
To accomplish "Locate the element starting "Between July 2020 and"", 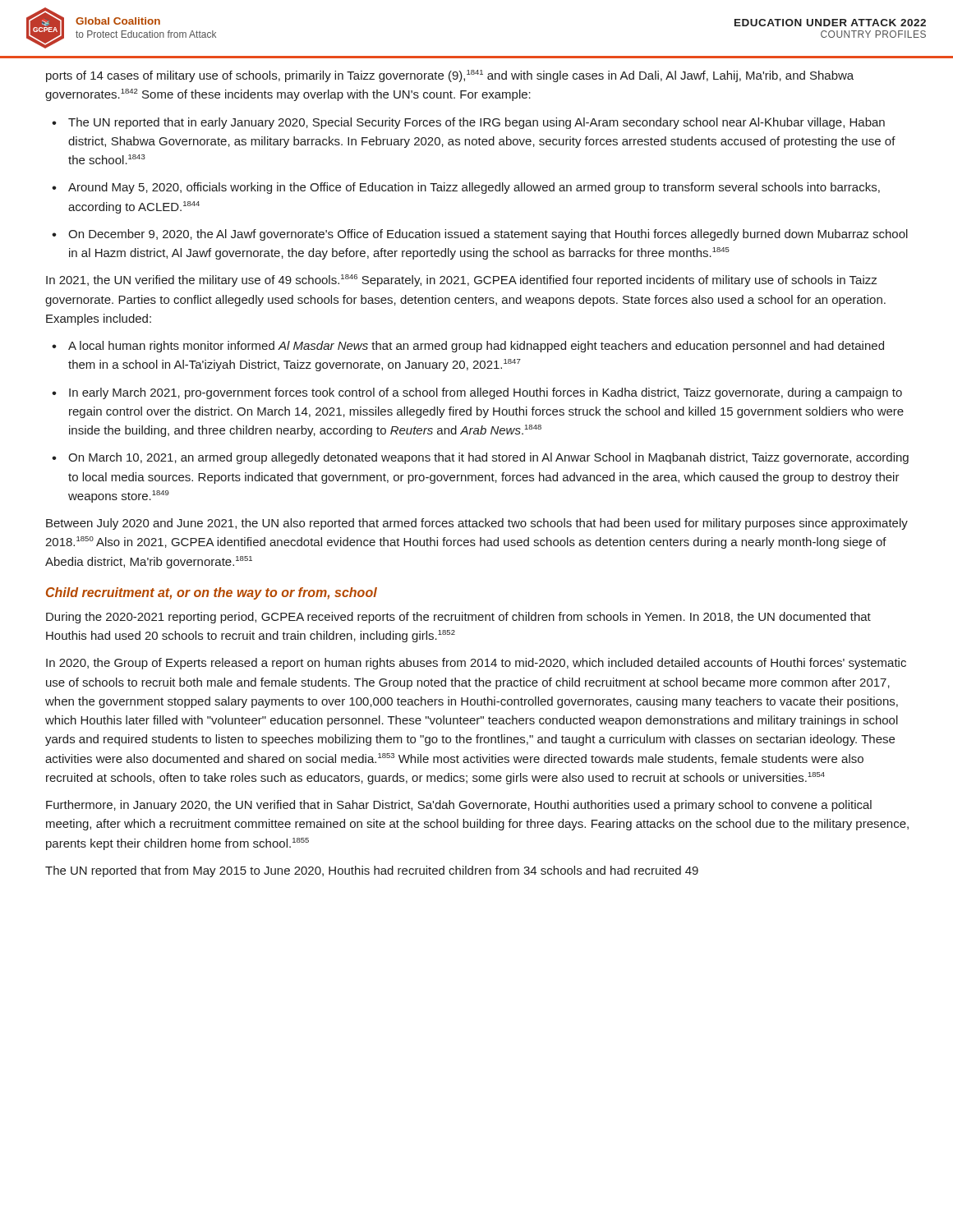I will pyautogui.click(x=476, y=542).
